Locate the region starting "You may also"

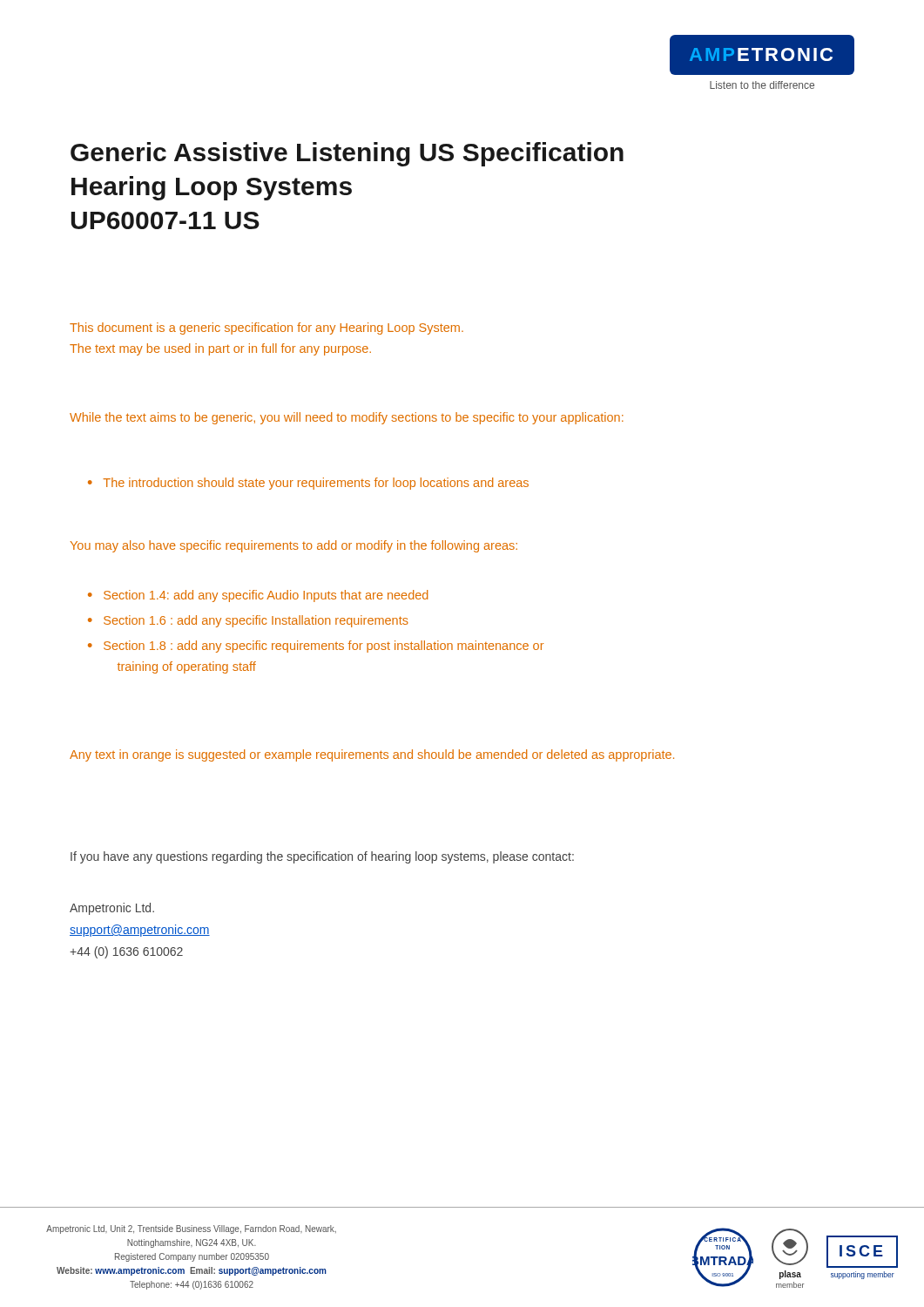[x=294, y=545]
